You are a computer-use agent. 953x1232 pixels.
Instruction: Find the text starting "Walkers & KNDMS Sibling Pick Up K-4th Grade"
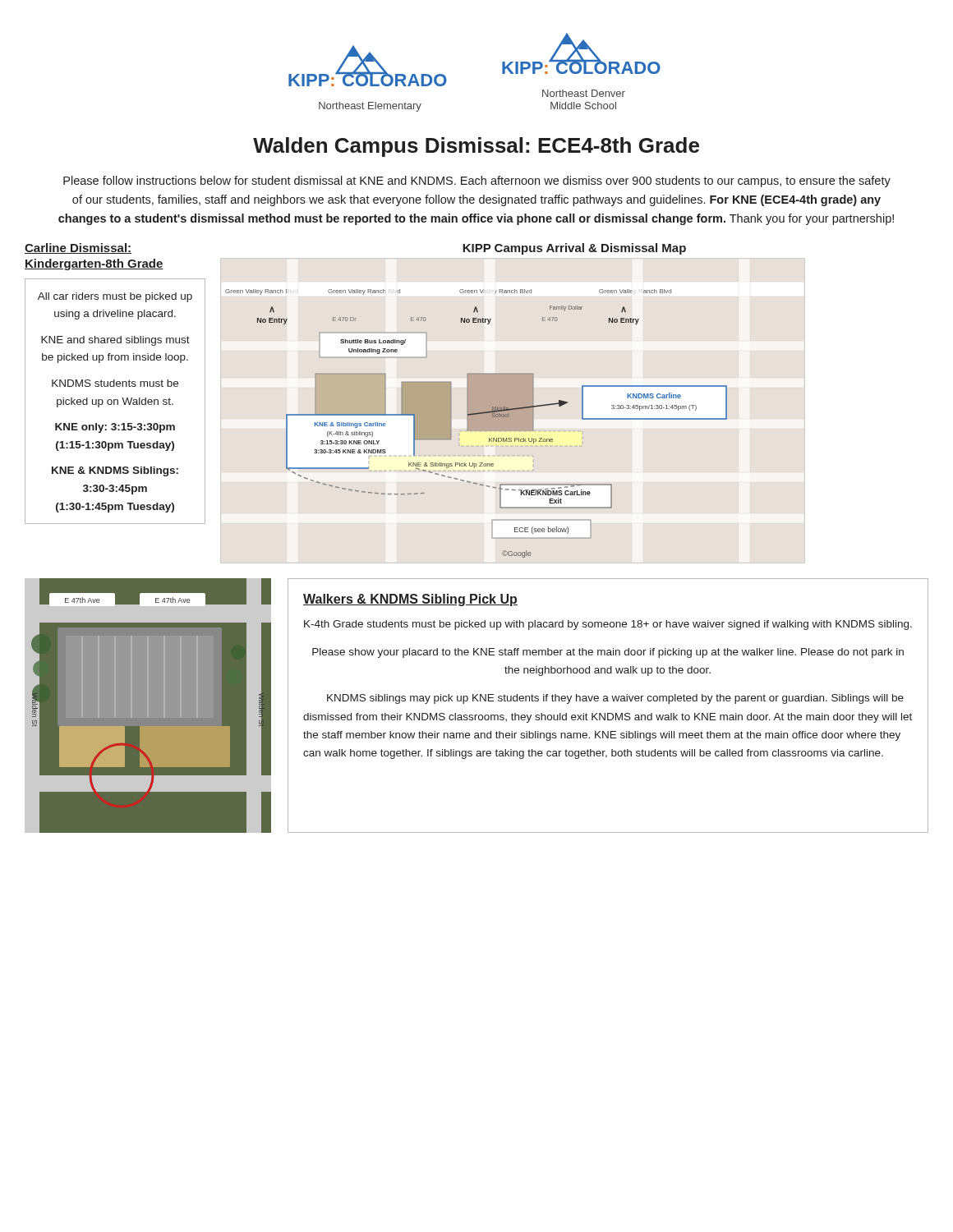608,677
